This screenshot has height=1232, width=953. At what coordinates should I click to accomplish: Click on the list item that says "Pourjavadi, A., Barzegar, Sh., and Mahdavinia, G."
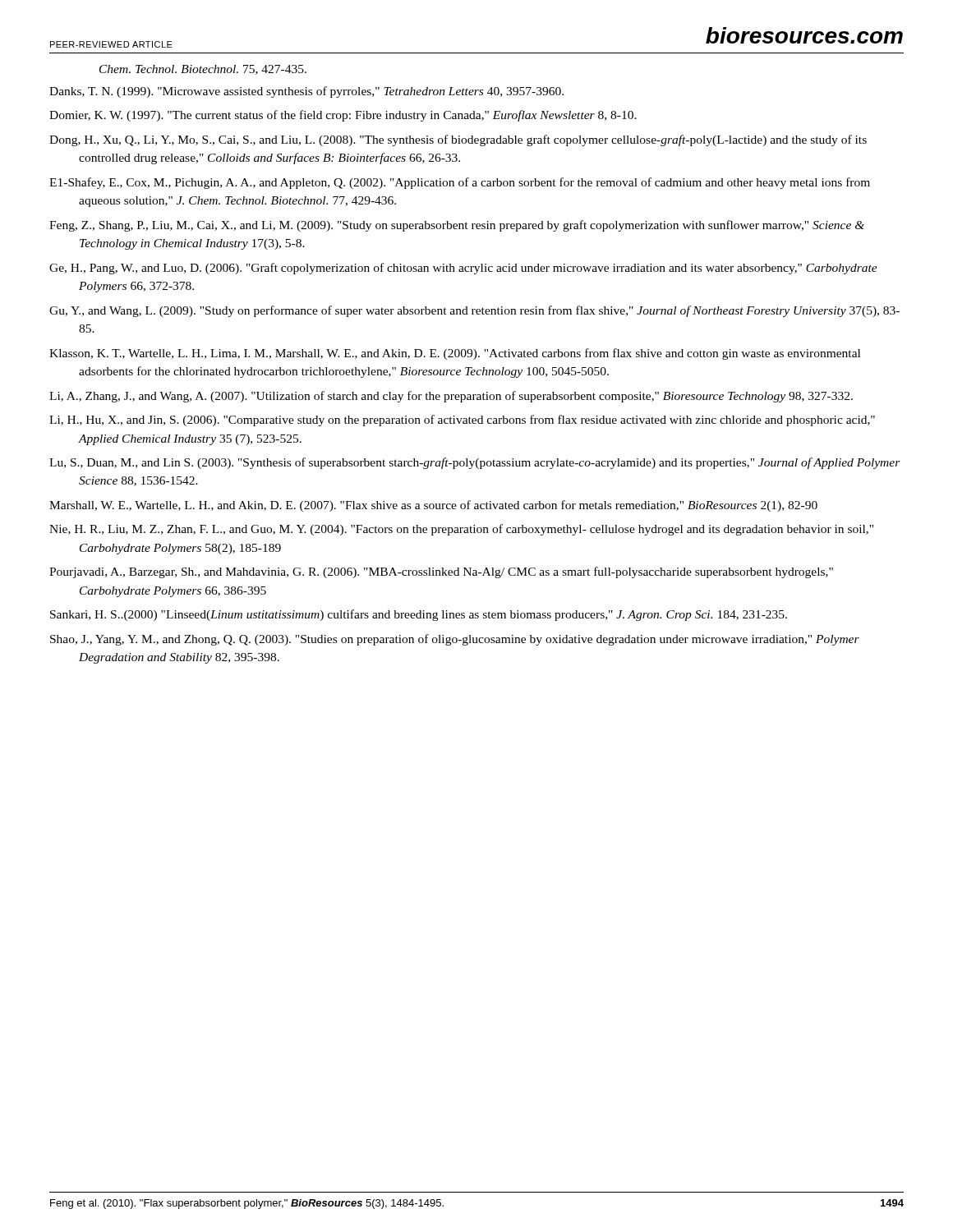(441, 581)
